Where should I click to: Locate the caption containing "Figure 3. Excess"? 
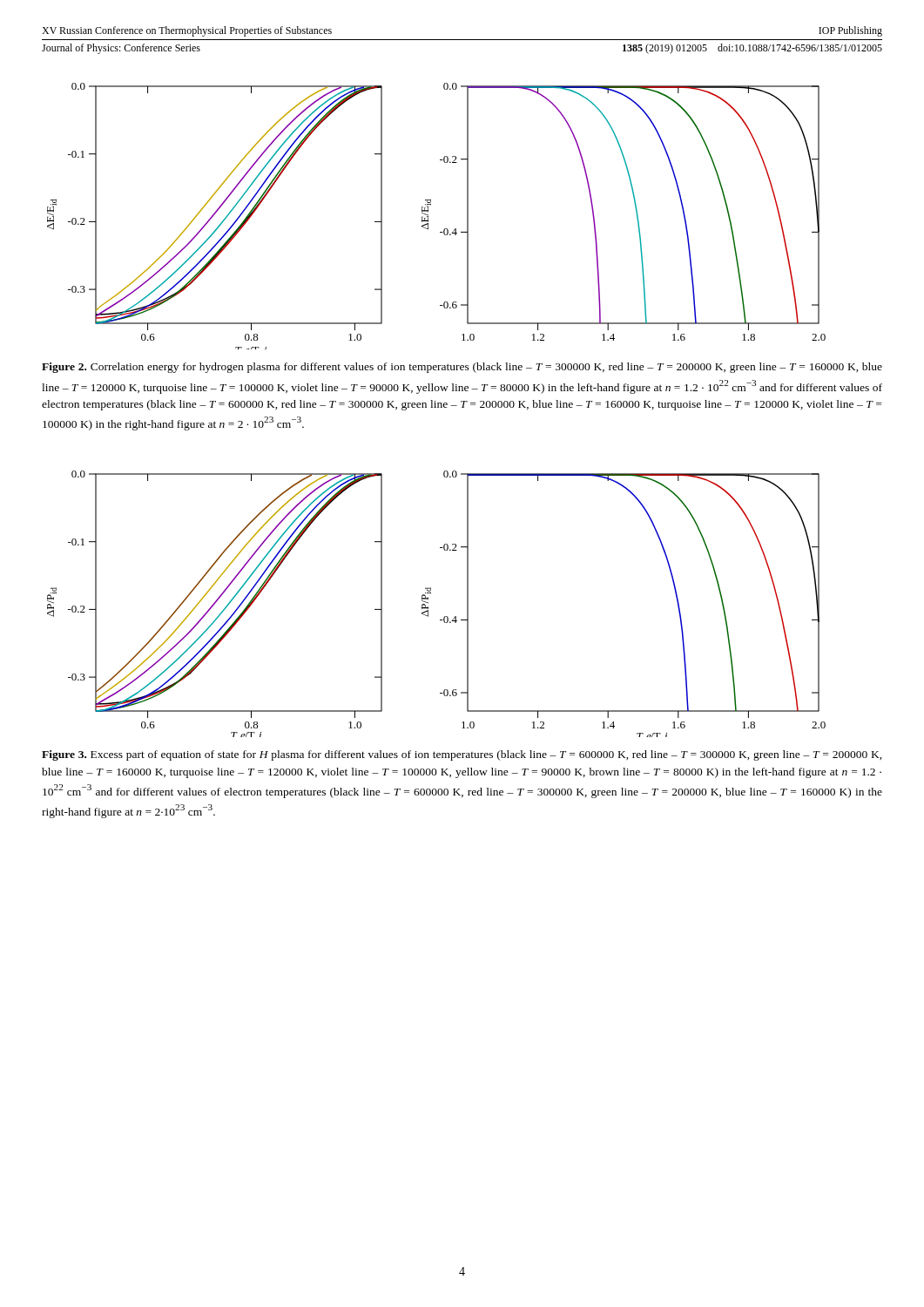point(462,783)
